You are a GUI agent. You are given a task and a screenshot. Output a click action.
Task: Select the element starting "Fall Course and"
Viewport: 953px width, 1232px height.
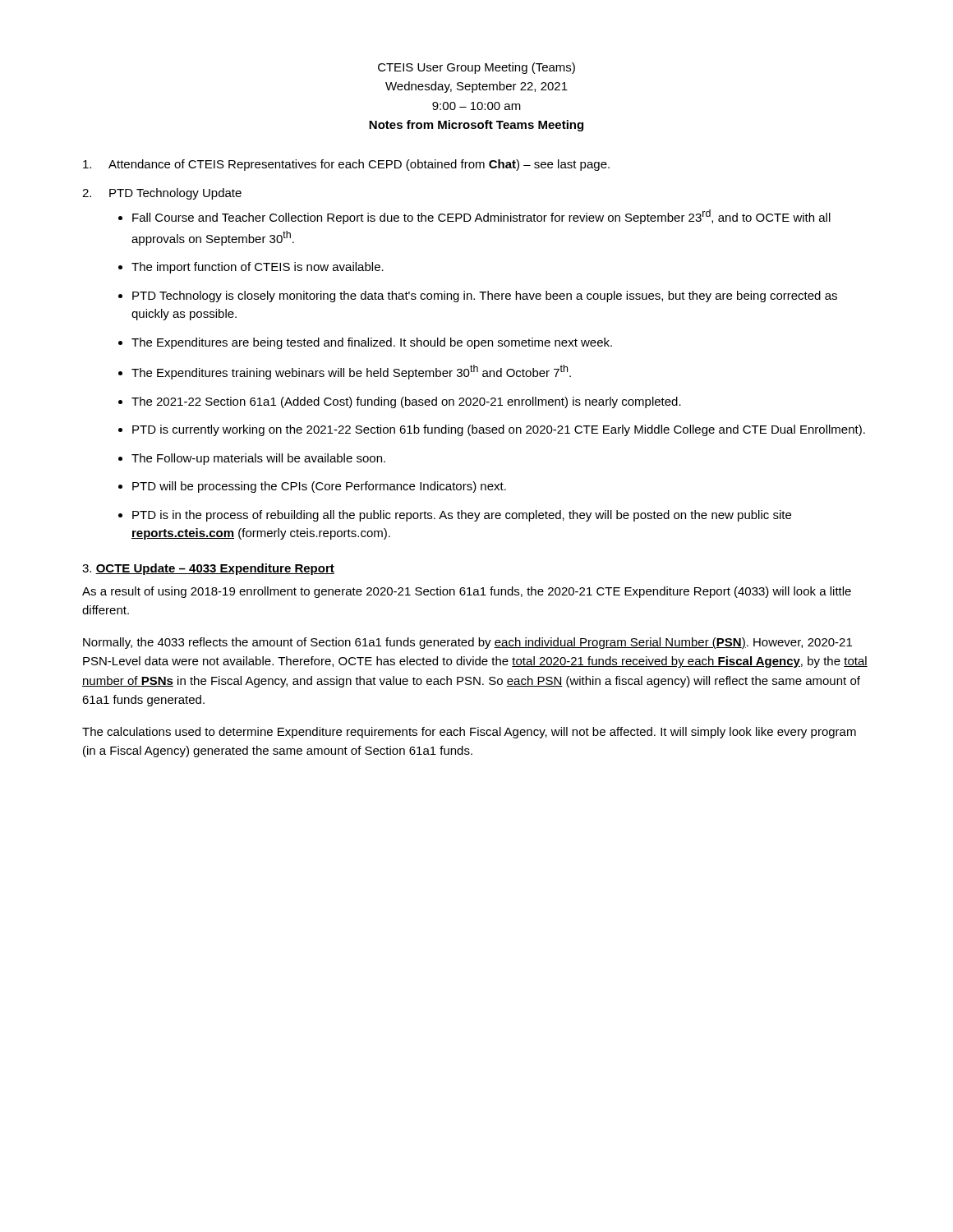pos(481,227)
